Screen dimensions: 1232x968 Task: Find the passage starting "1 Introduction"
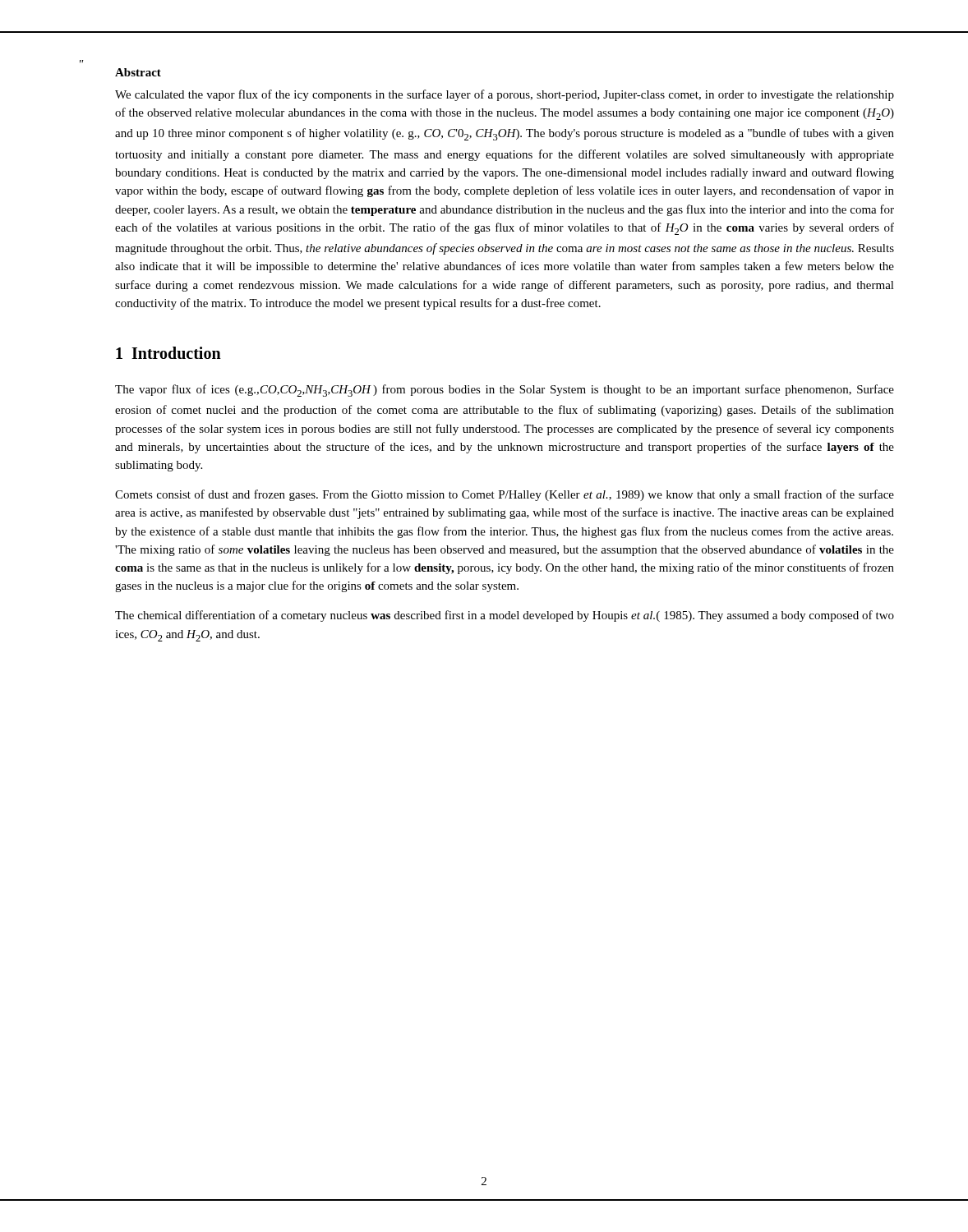click(x=168, y=353)
